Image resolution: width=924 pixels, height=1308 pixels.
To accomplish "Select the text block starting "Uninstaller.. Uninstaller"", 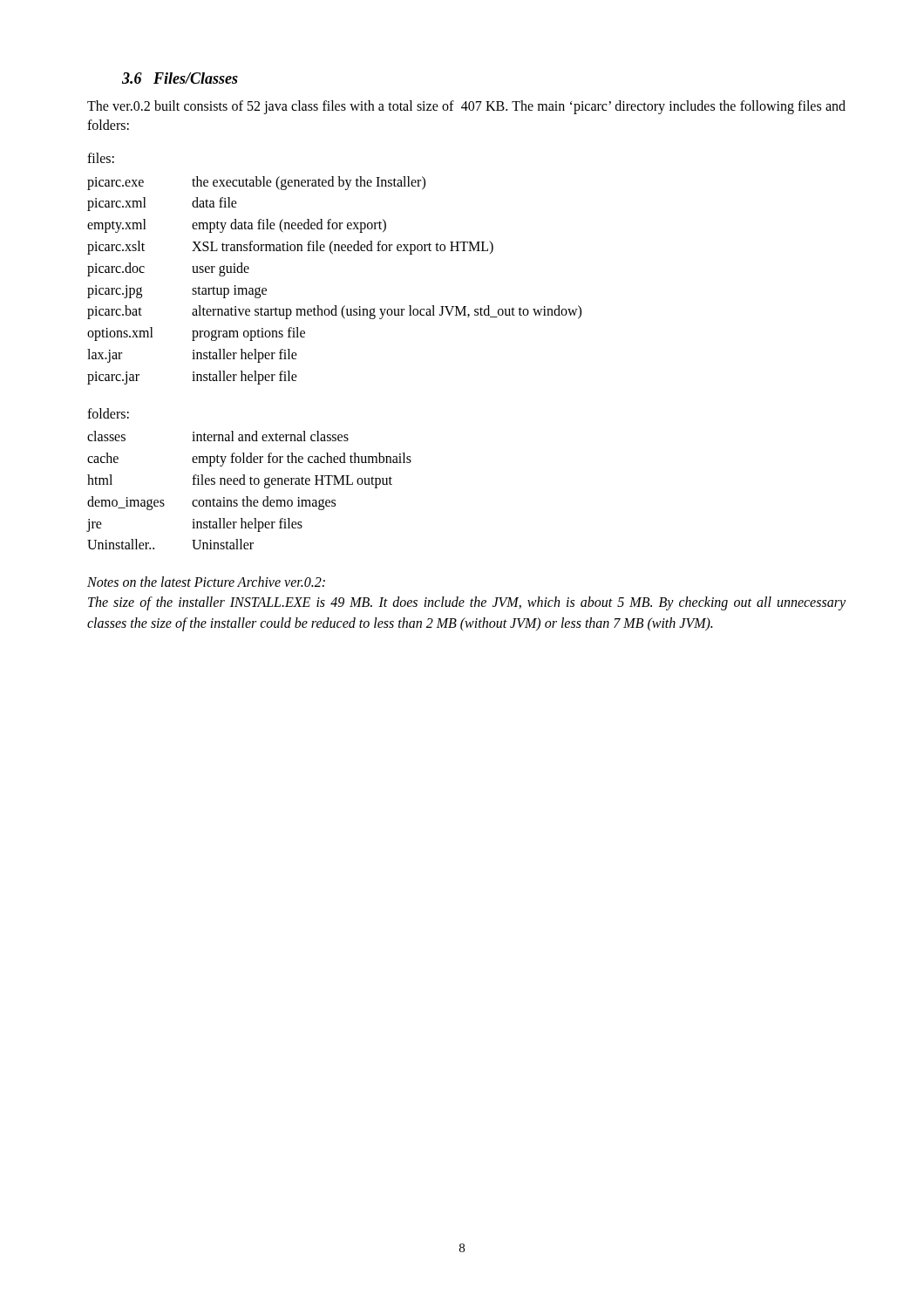I will [122, 544].
